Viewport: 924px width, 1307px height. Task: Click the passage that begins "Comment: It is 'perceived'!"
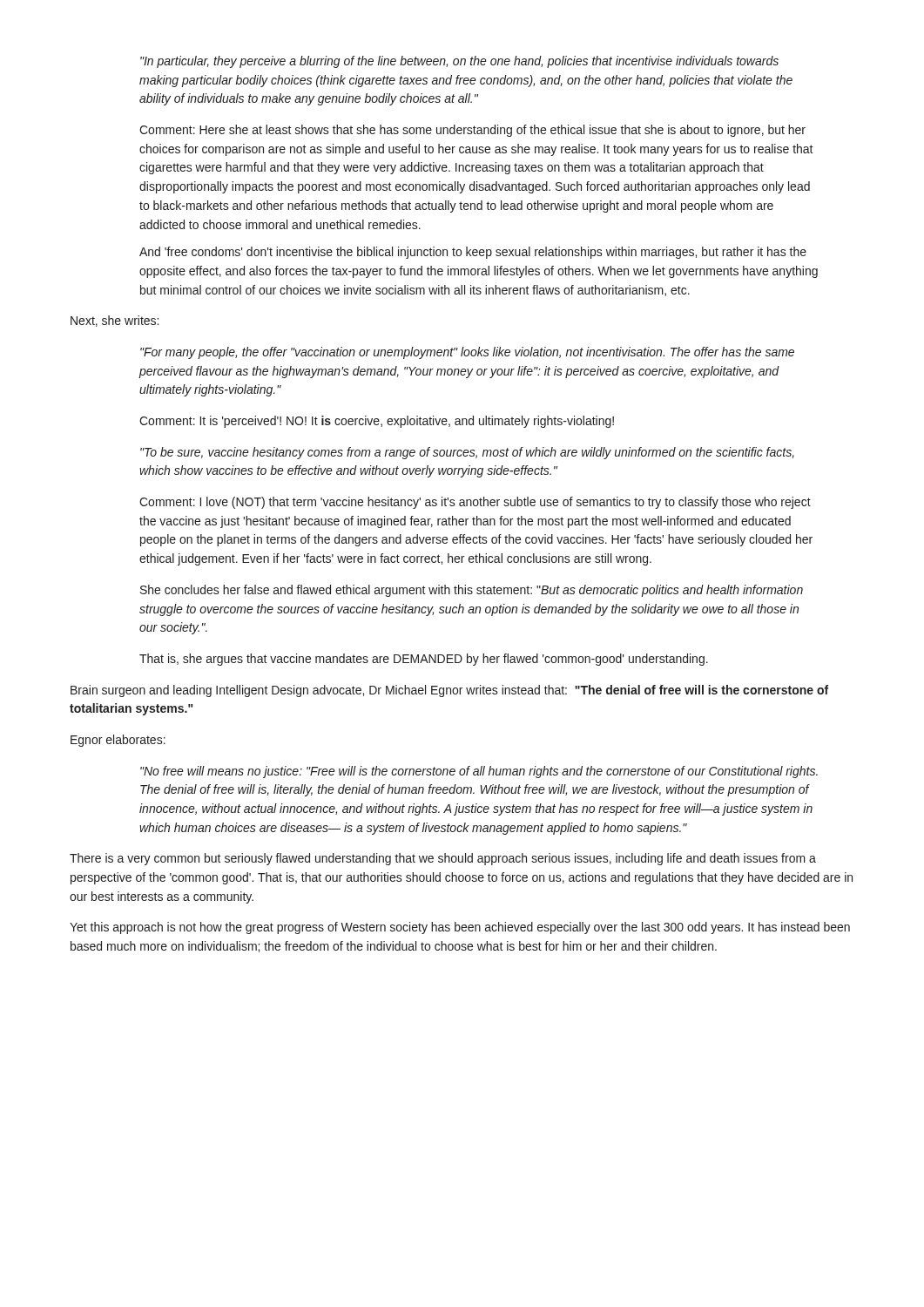[479, 422]
